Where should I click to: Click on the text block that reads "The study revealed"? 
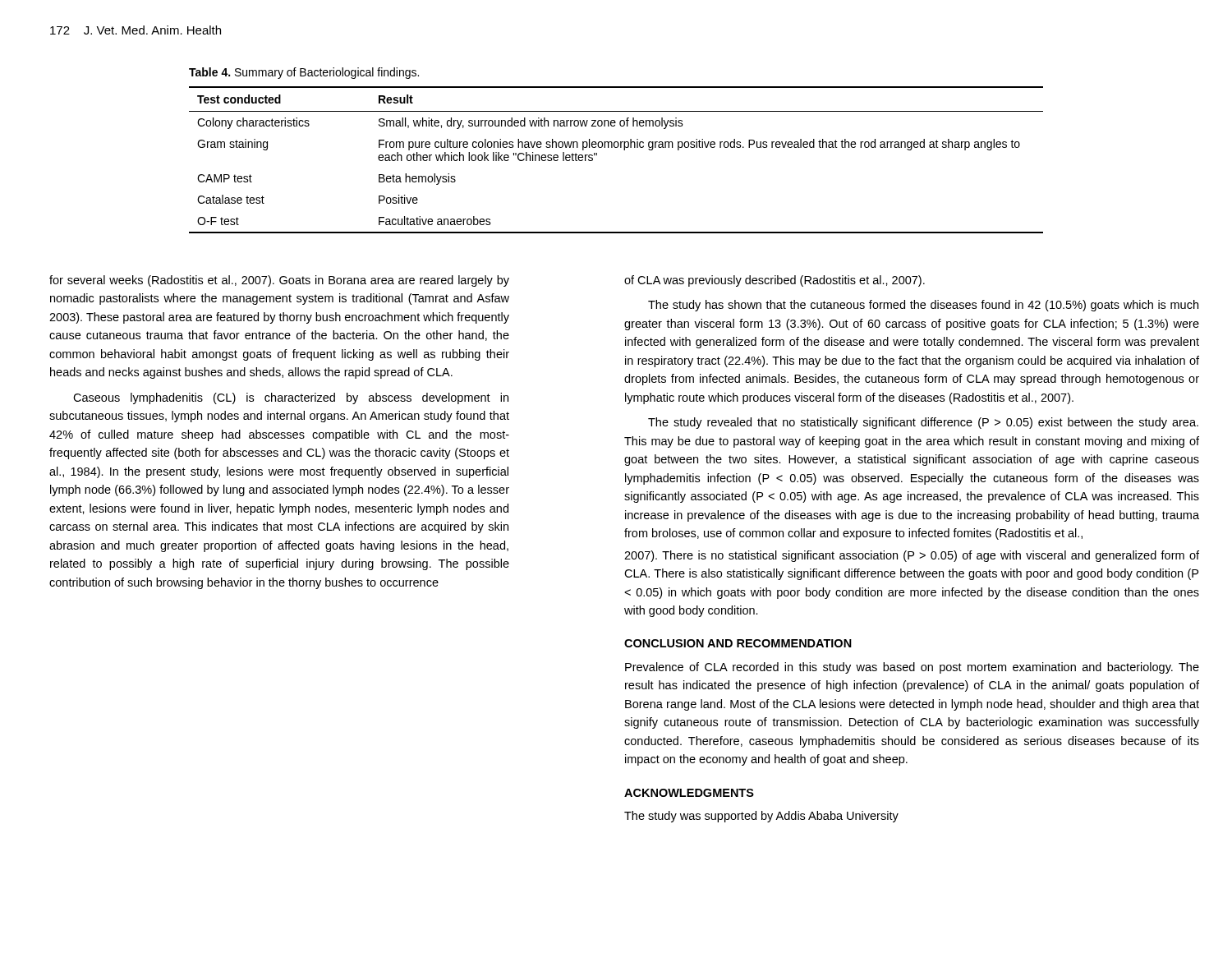(912, 478)
